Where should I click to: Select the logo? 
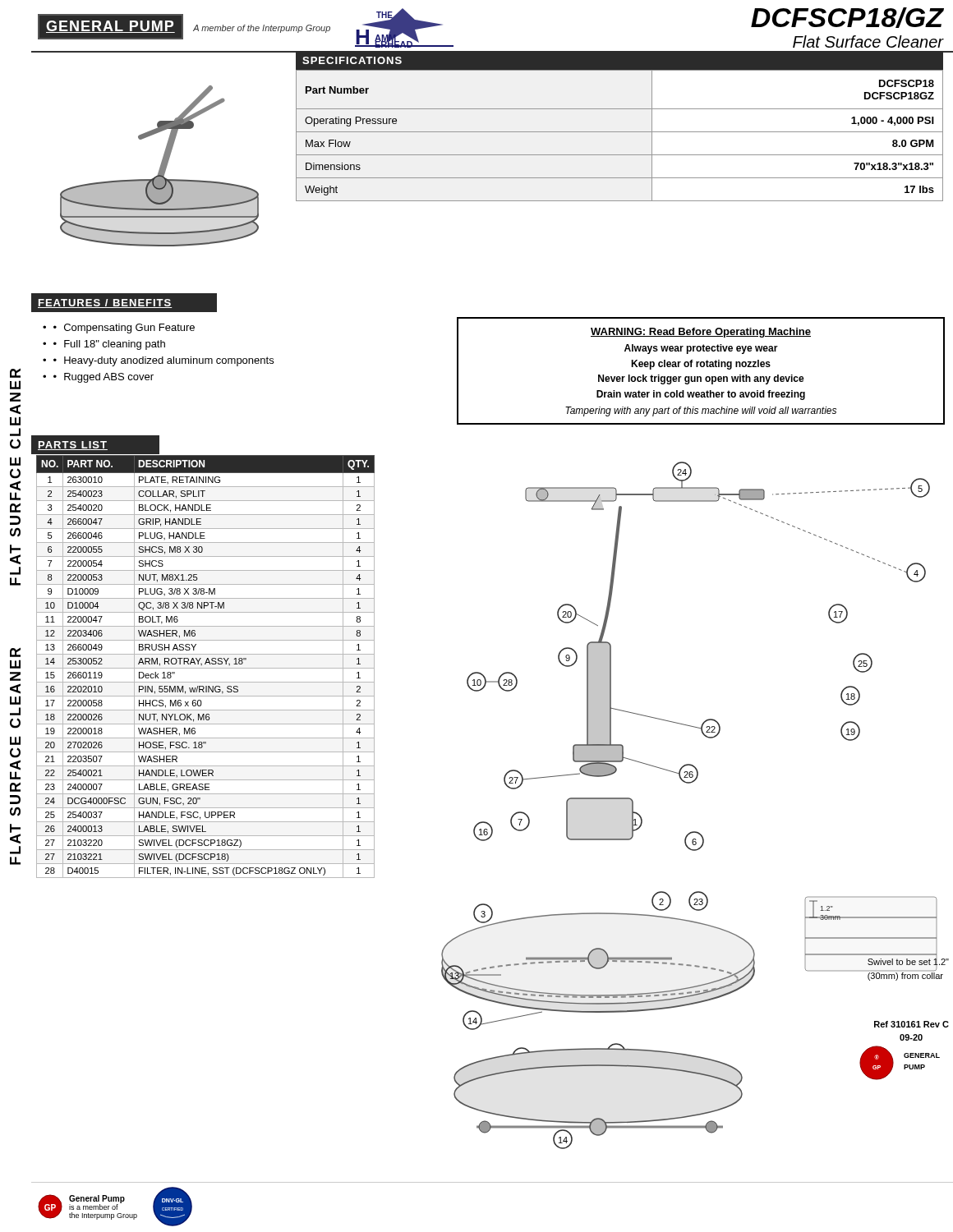(403, 25)
